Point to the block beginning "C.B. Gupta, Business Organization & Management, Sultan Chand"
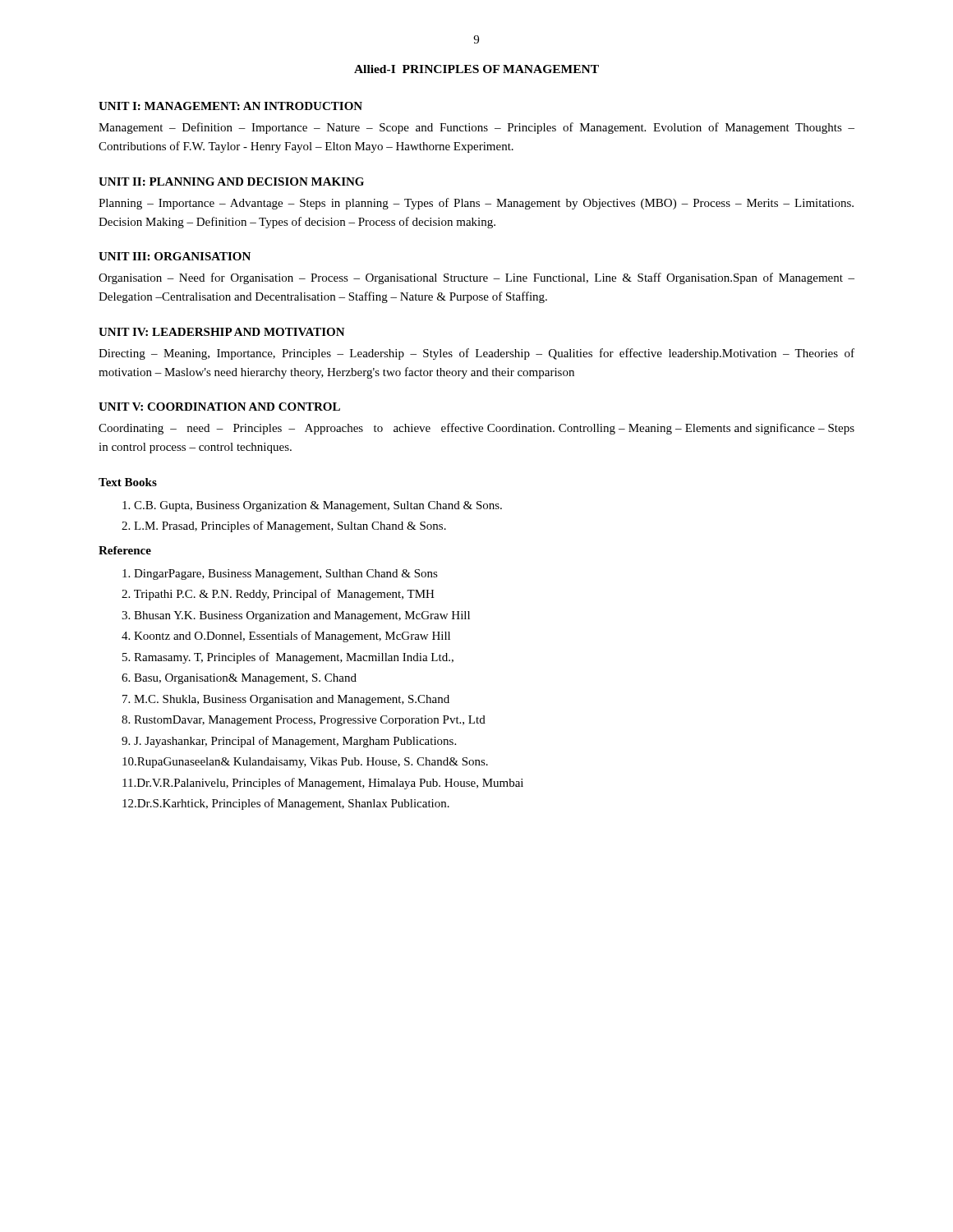Viewport: 953px width, 1232px height. coord(312,505)
